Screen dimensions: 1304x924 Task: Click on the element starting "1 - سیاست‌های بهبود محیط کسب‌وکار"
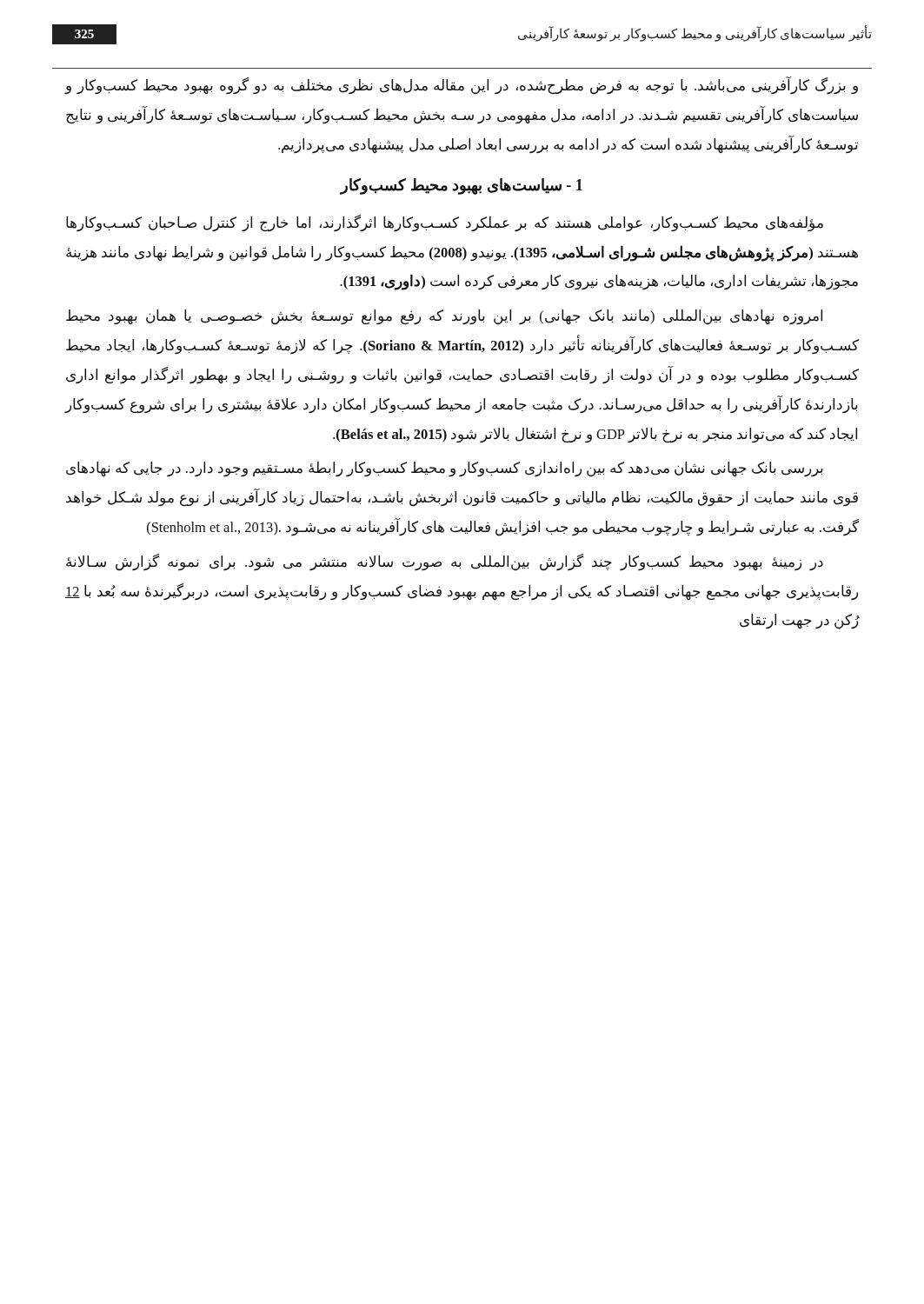tap(462, 186)
